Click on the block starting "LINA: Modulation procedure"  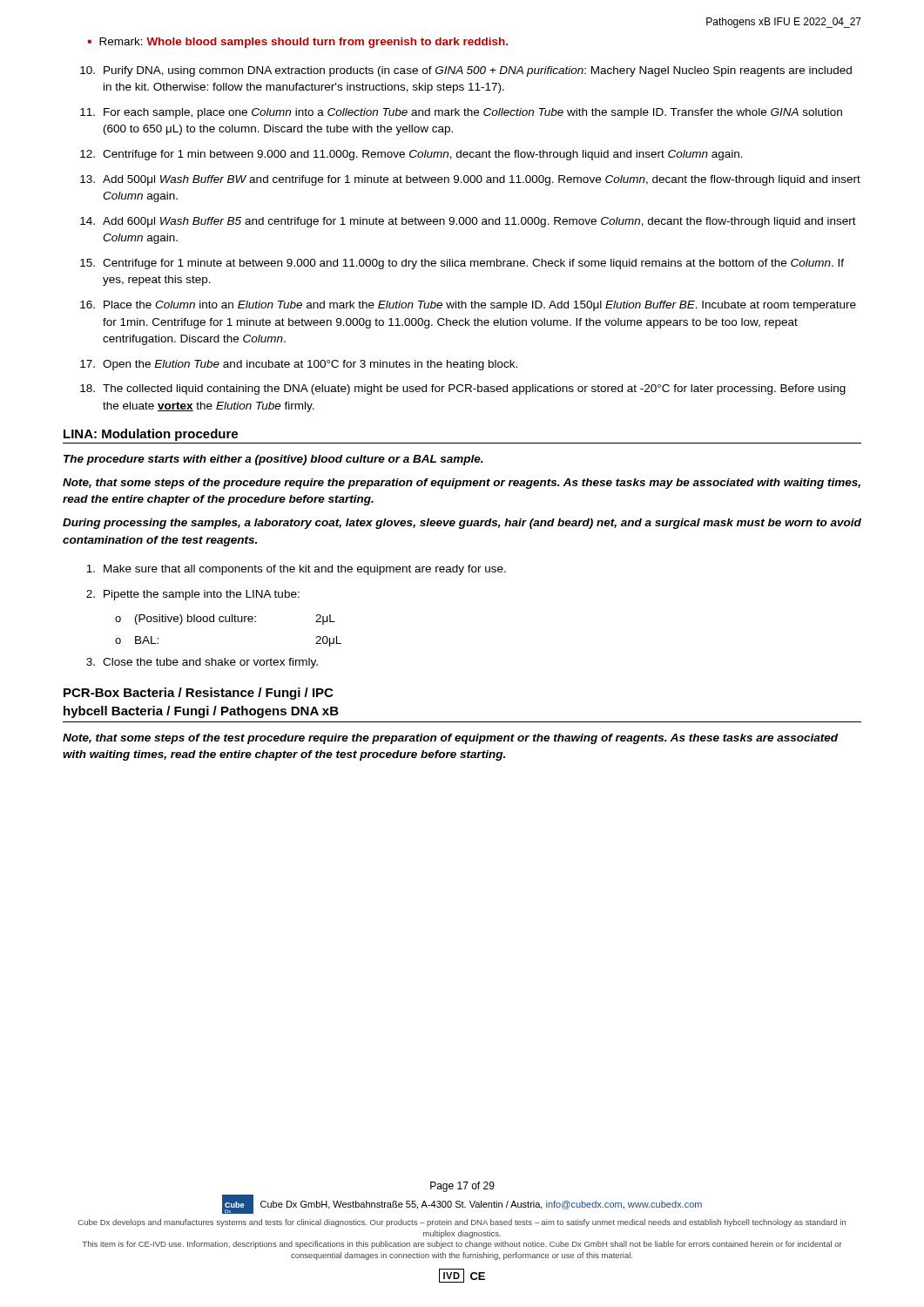(x=151, y=434)
